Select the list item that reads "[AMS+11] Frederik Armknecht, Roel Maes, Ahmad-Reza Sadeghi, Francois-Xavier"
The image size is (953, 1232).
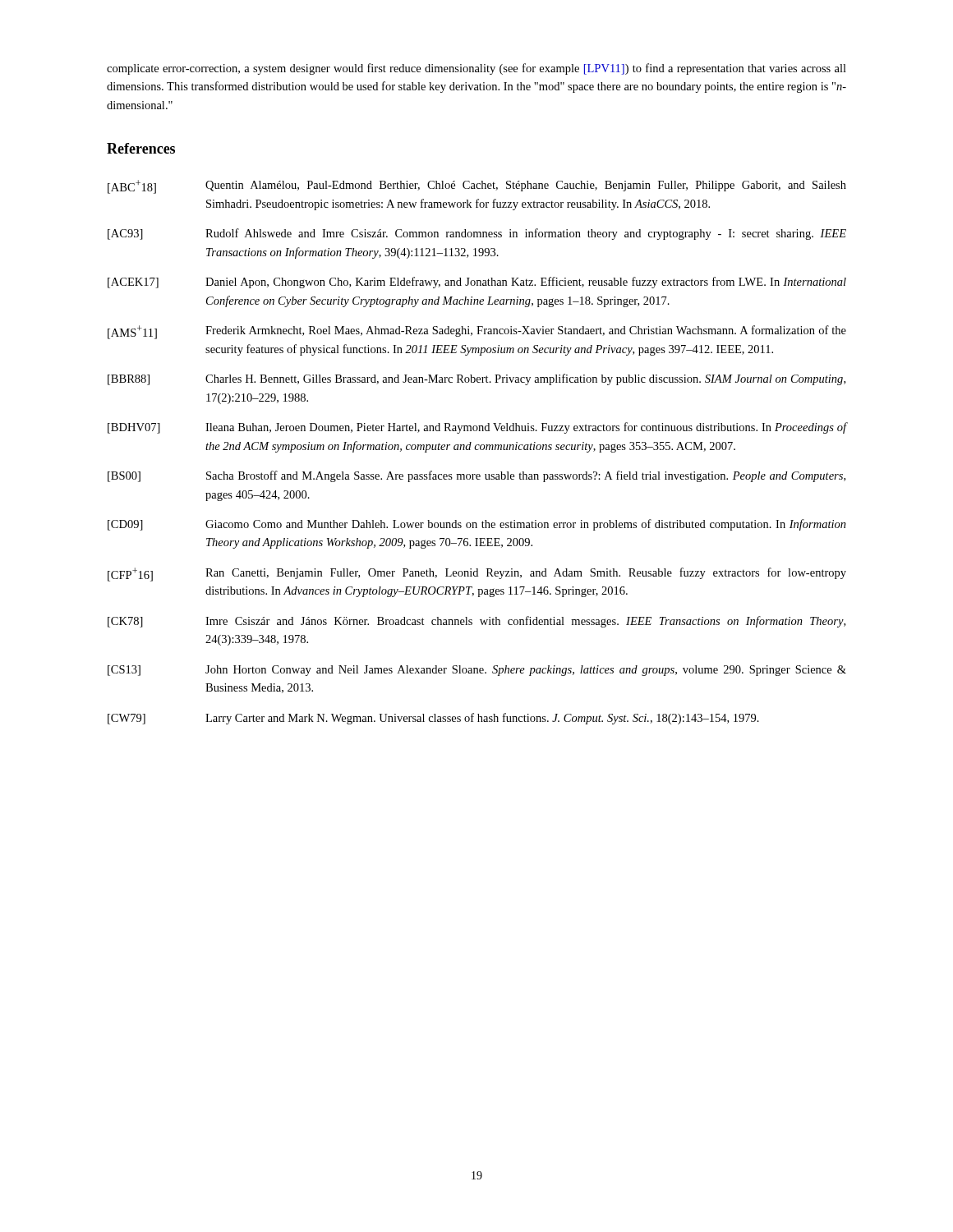point(476,340)
